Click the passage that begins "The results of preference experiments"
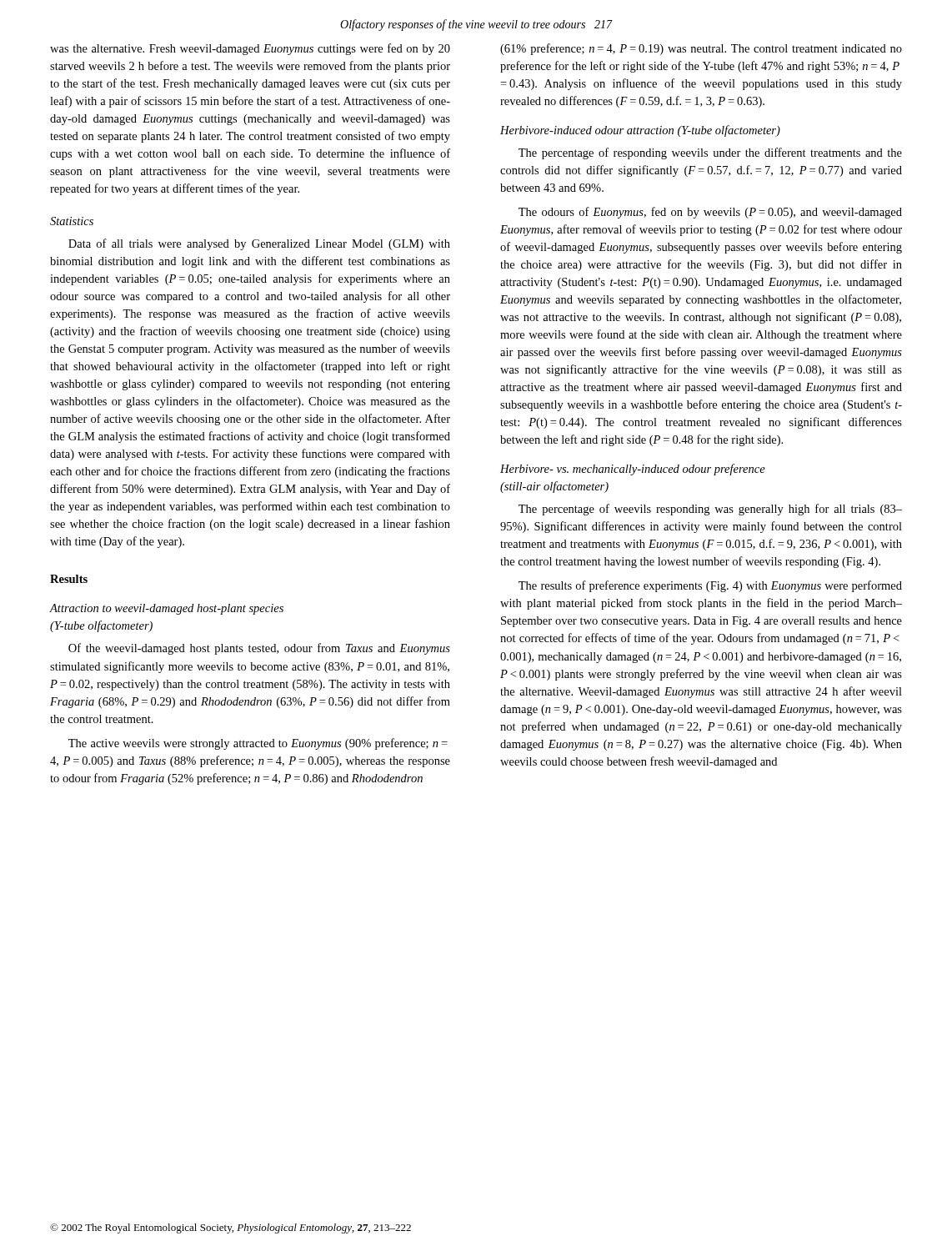The height and width of the screenshot is (1251, 952). click(x=701, y=674)
